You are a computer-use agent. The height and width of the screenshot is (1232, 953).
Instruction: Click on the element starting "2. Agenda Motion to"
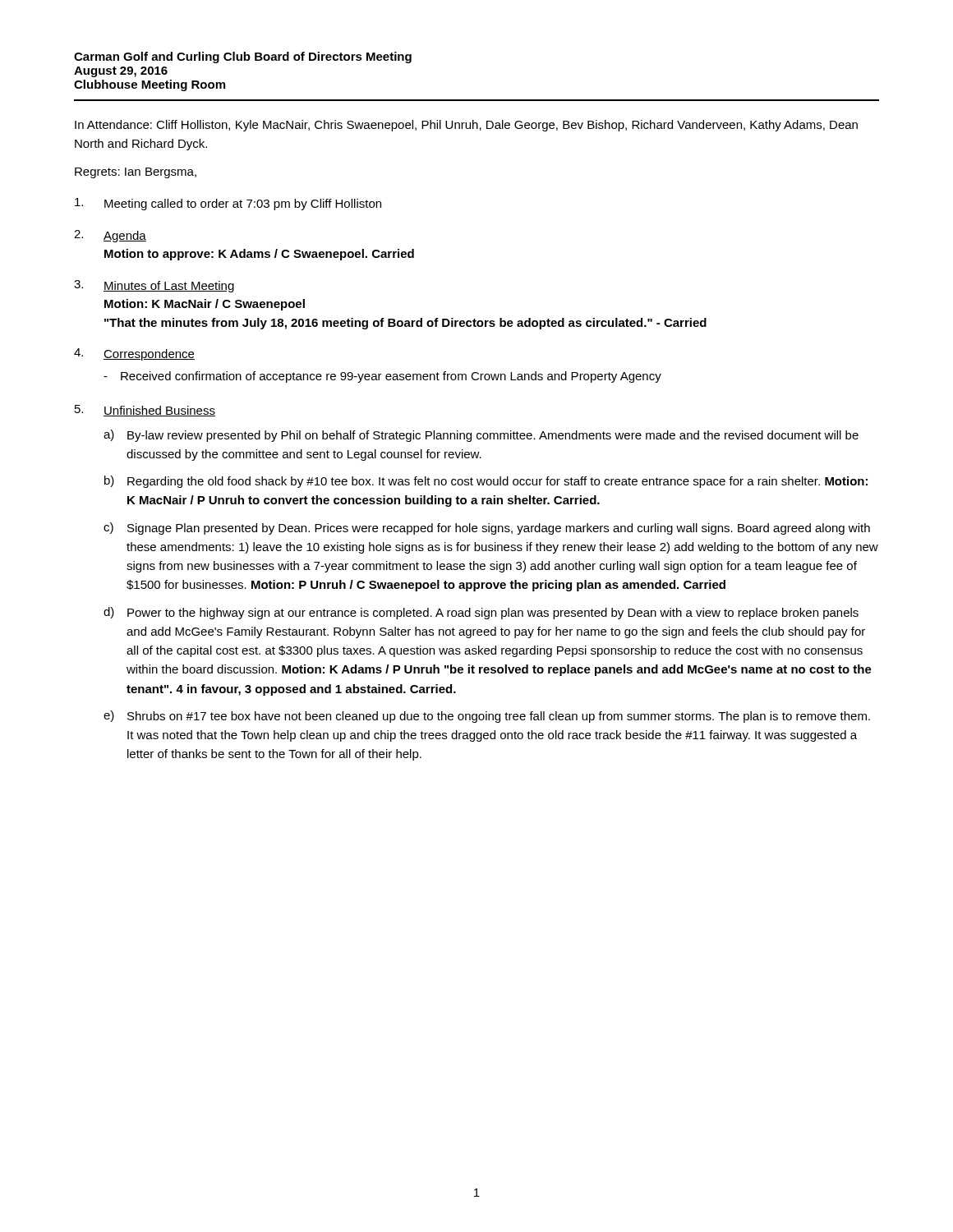[x=110, y=236]
